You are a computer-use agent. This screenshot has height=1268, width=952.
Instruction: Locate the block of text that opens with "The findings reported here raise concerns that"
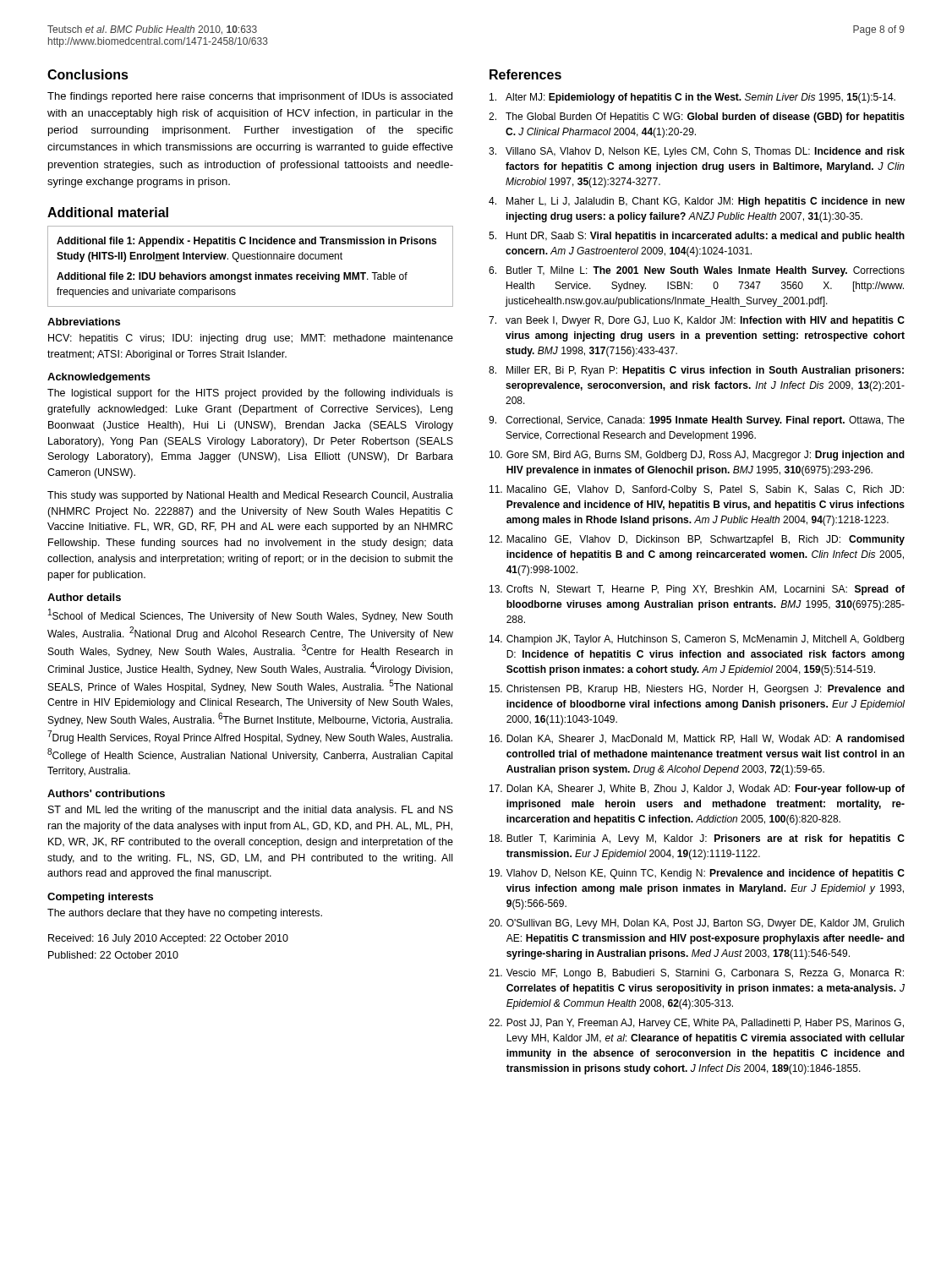(250, 139)
